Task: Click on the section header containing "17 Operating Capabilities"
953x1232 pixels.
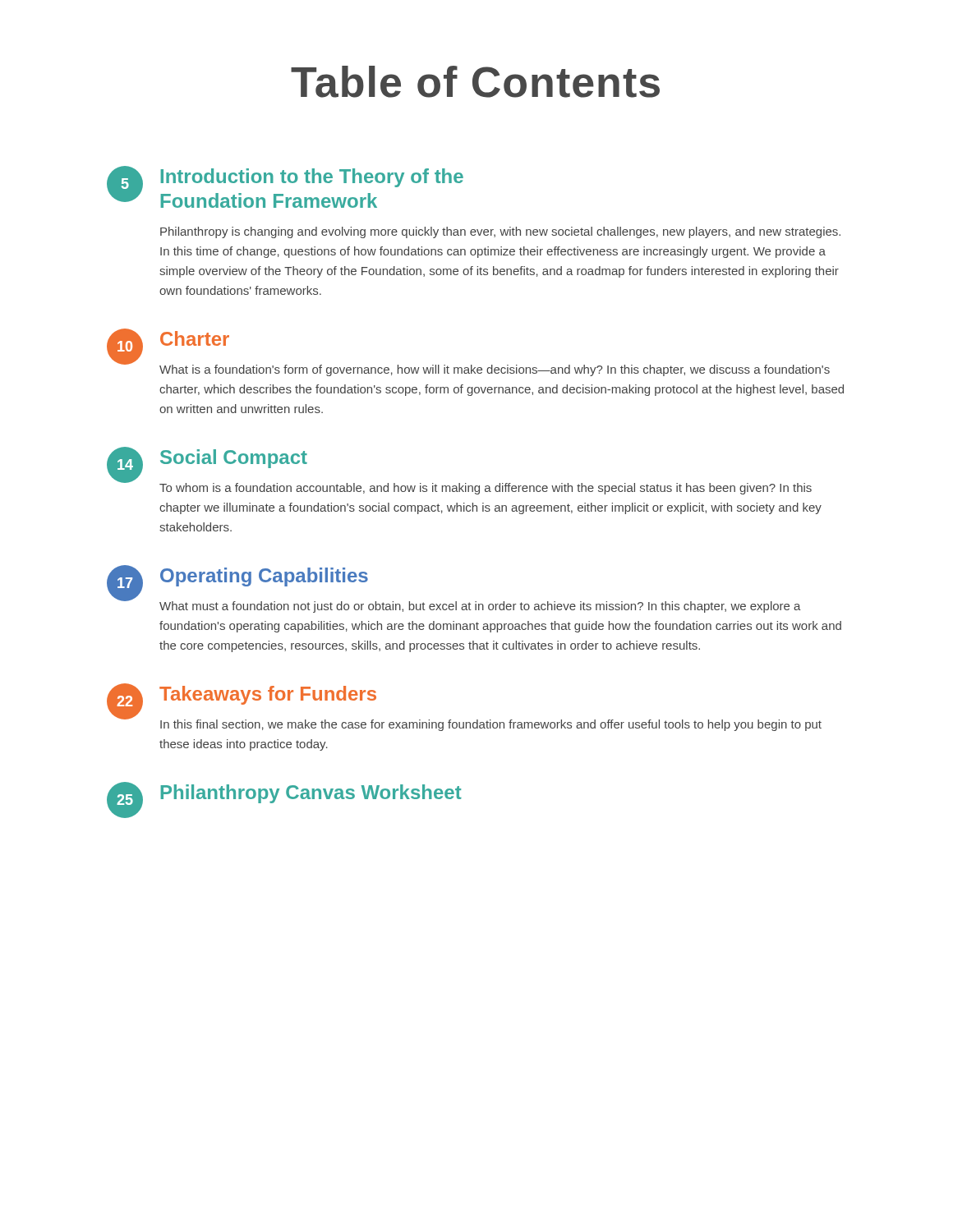Action: click(476, 609)
